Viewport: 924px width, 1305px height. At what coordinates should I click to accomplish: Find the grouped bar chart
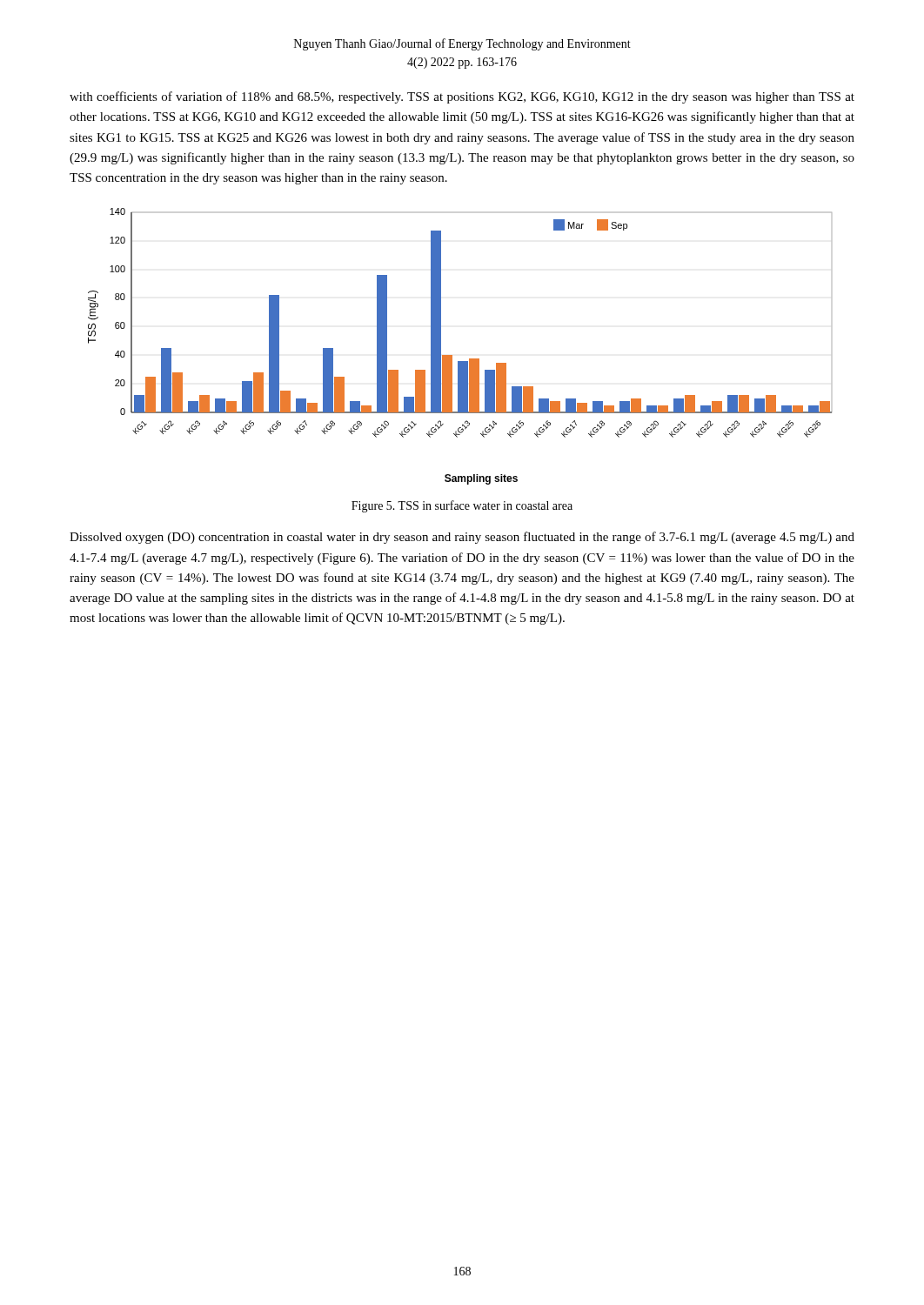462,349
